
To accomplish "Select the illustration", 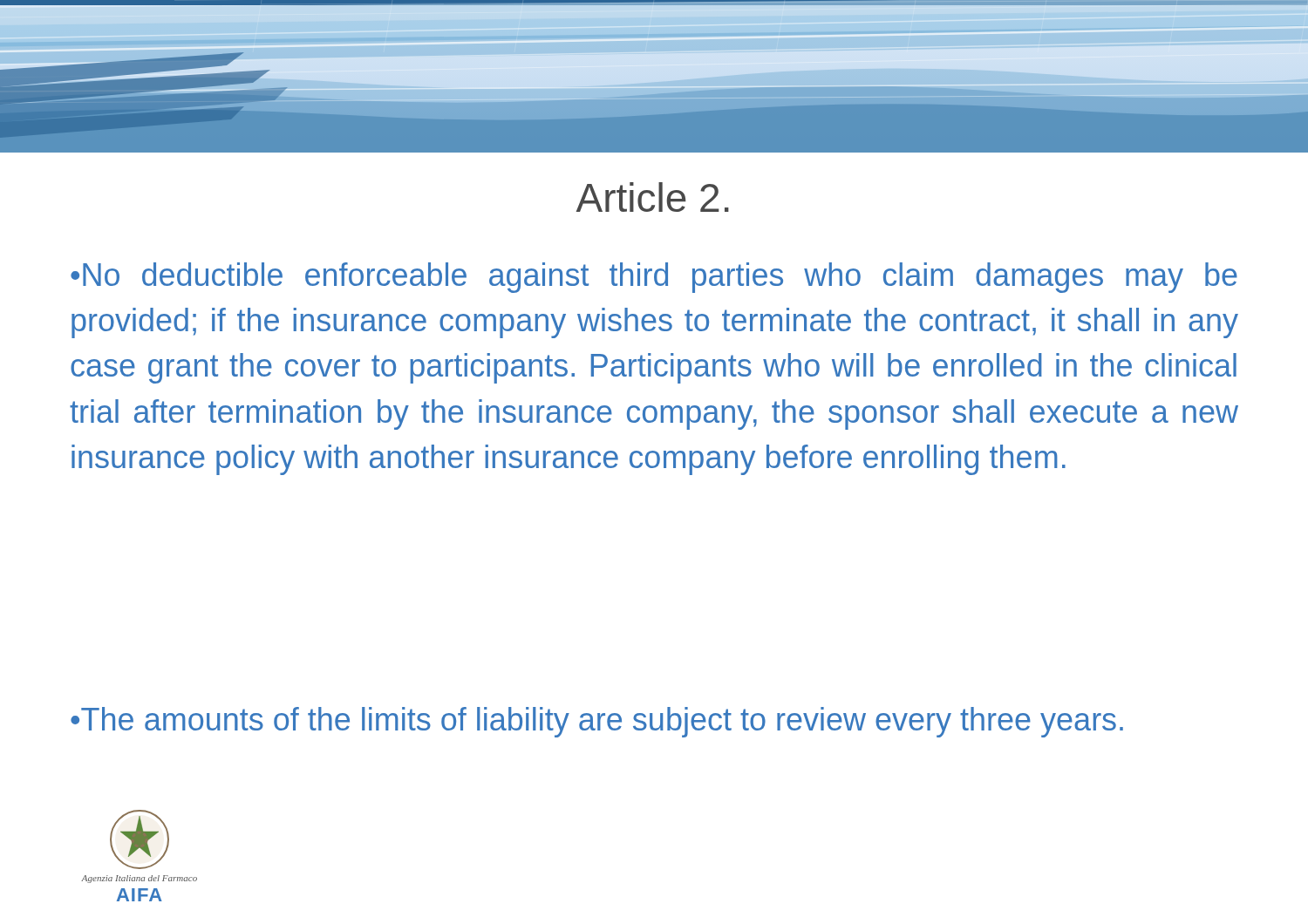I will click(x=654, y=76).
